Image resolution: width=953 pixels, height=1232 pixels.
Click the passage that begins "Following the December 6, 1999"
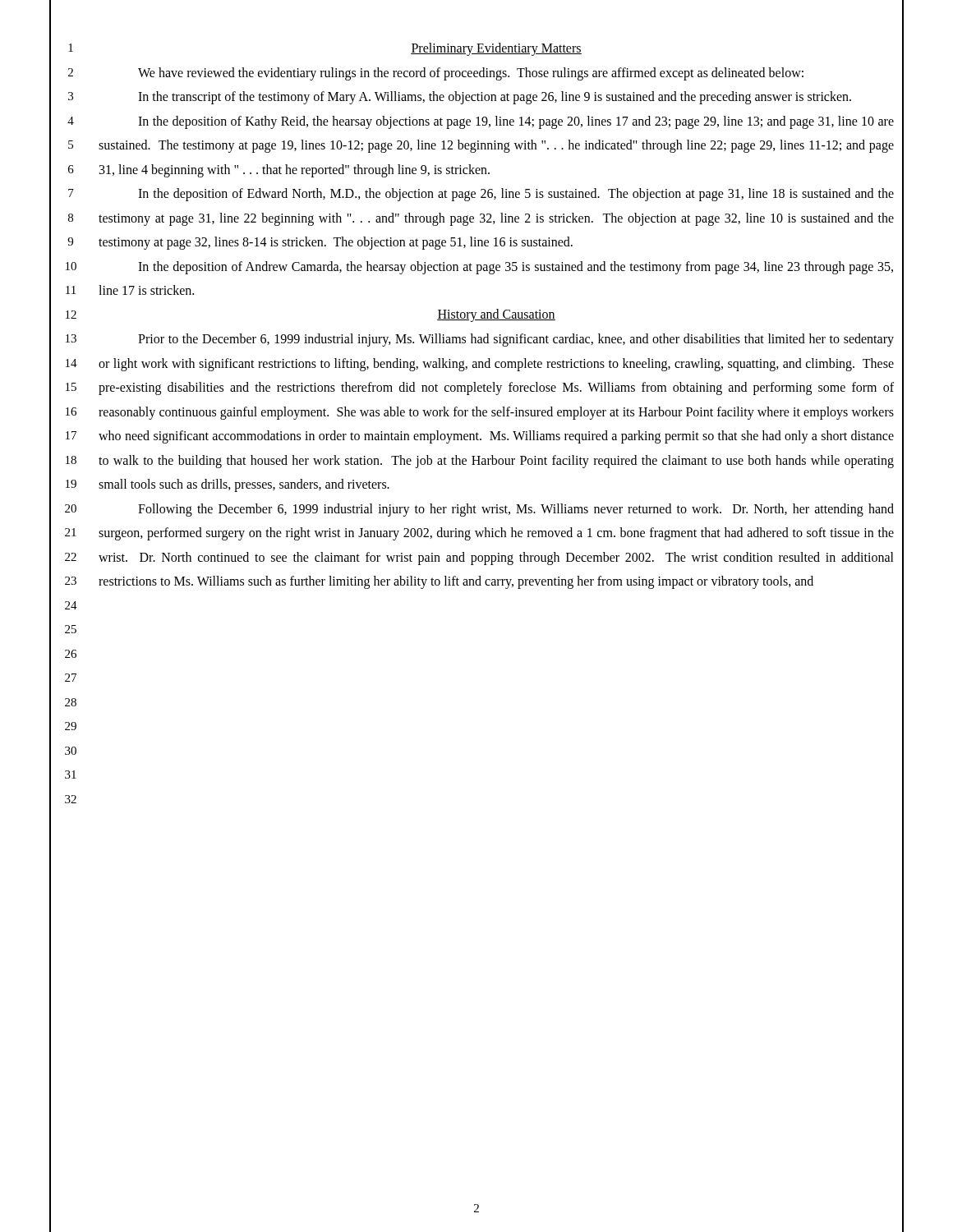(496, 545)
